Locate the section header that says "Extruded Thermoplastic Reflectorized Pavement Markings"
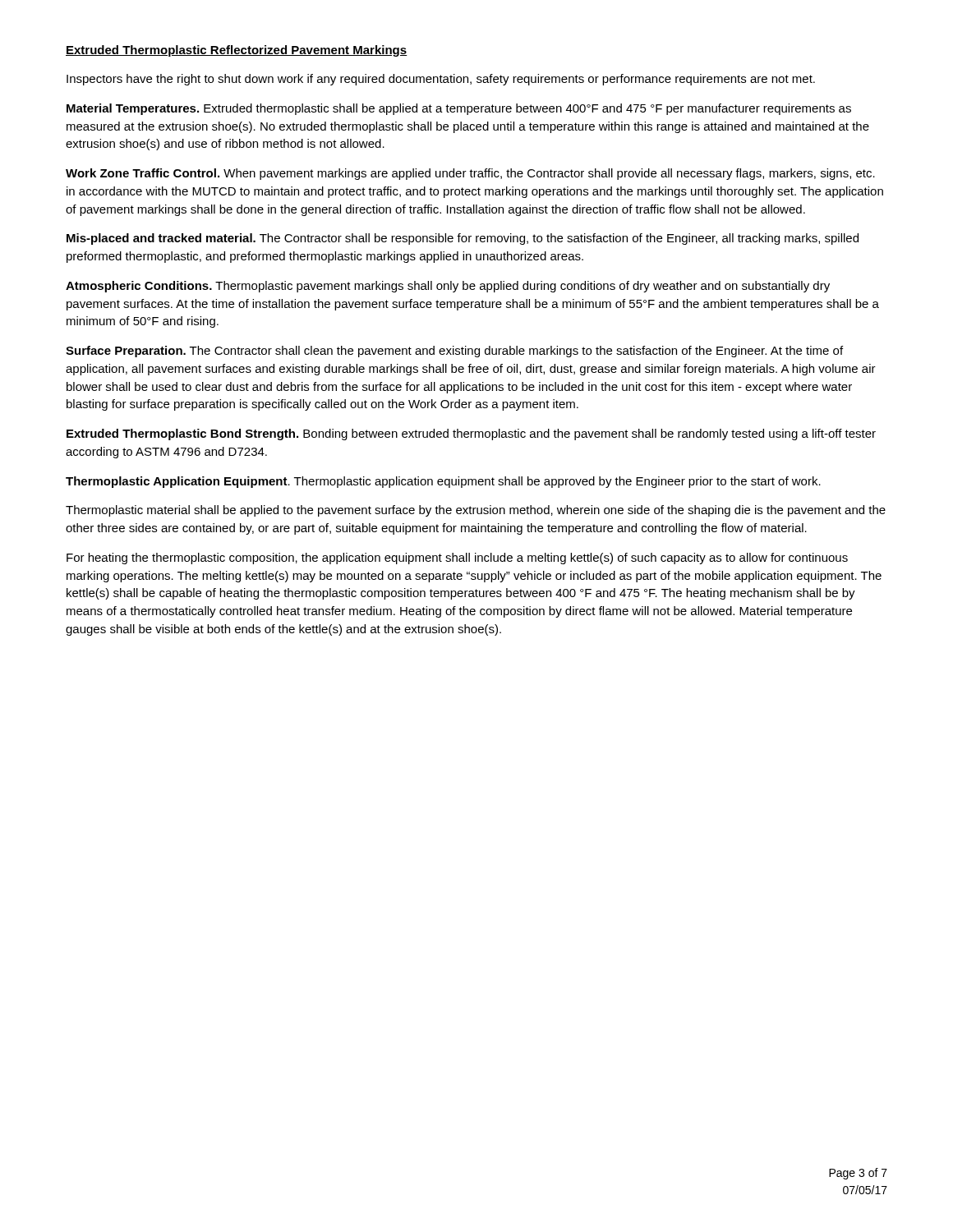 236,50
